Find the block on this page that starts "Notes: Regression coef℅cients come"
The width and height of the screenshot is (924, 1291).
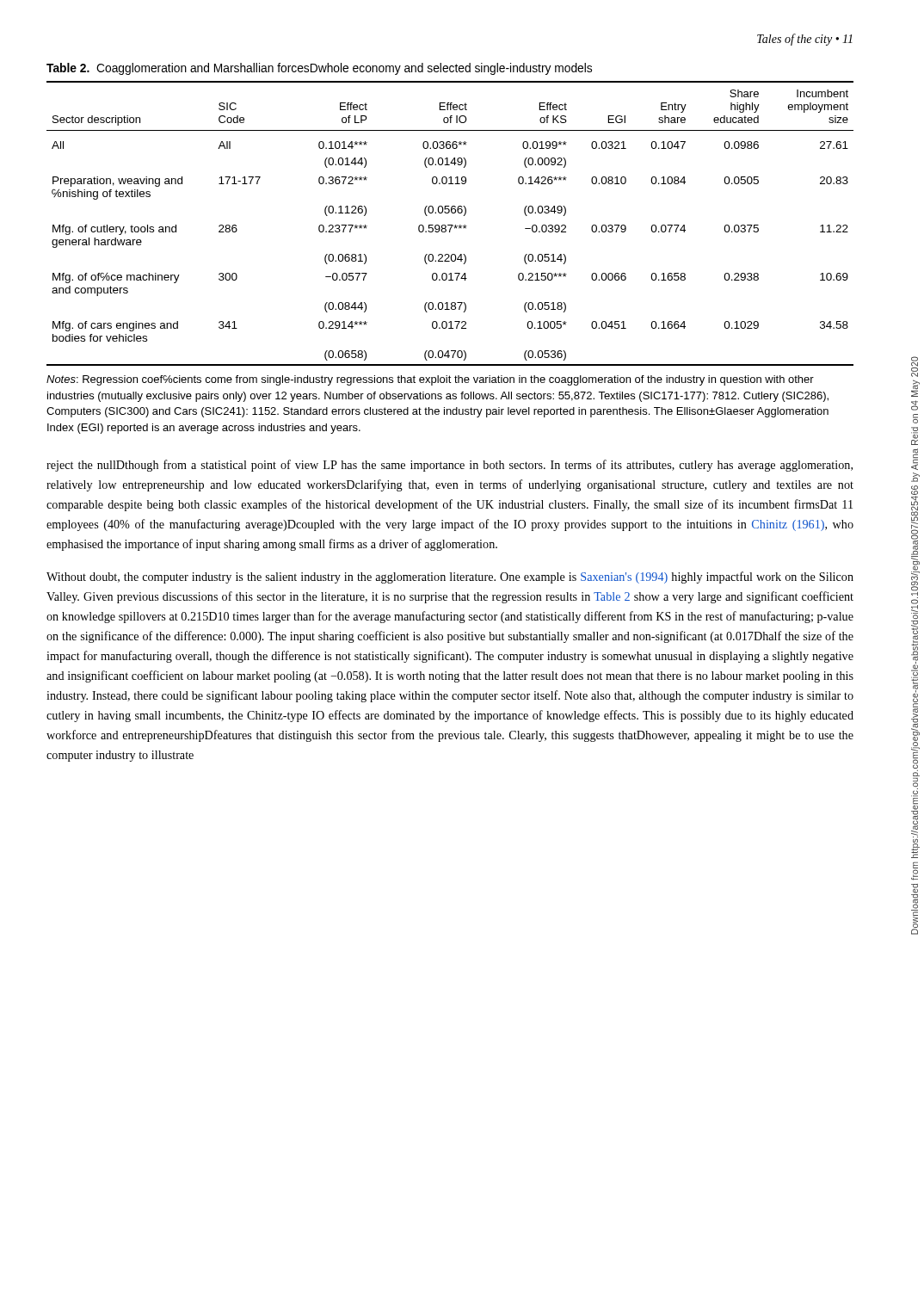(x=438, y=403)
